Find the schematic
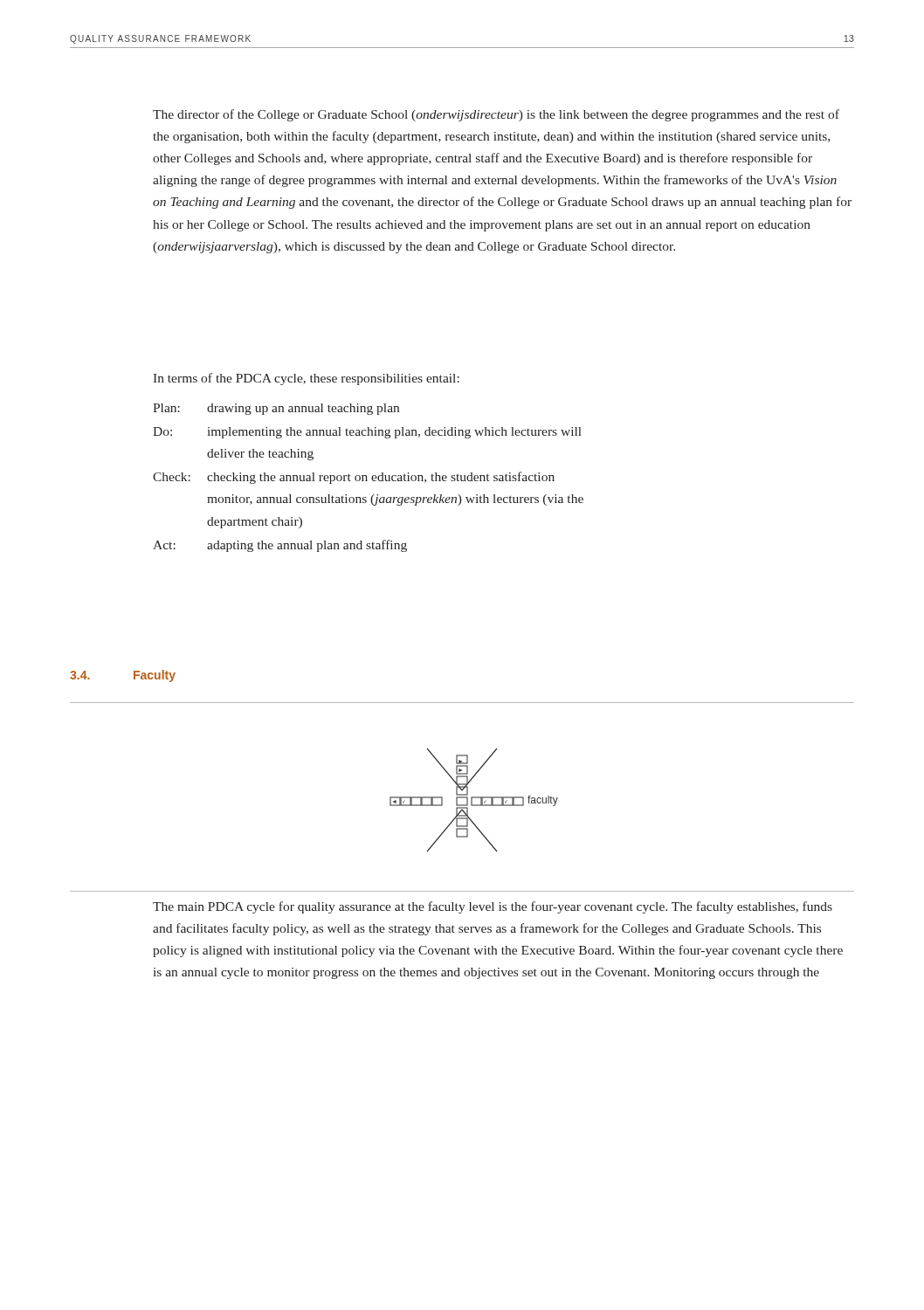The image size is (924, 1310). tap(462, 797)
